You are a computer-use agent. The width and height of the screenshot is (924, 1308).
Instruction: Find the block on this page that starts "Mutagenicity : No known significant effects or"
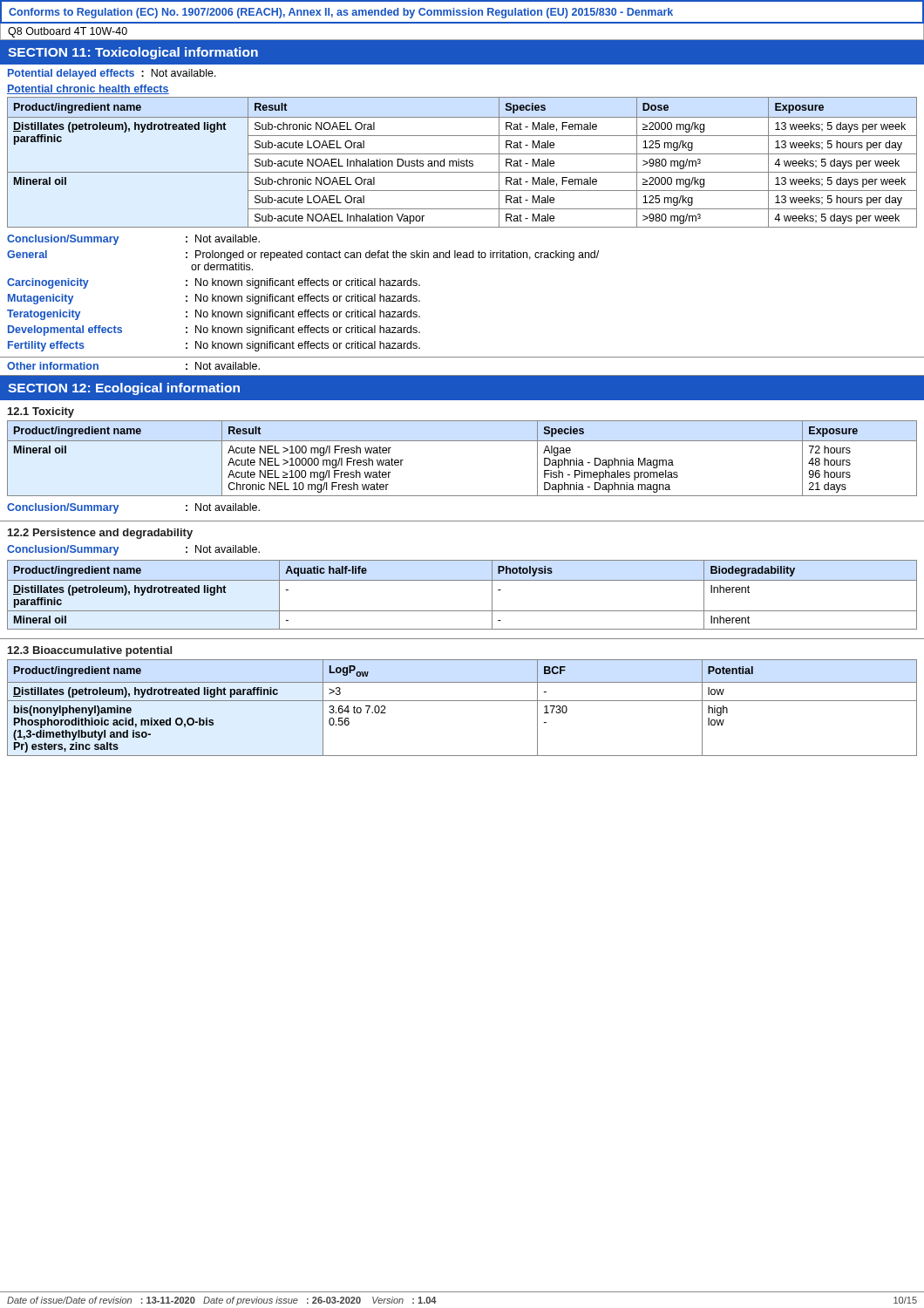point(214,298)
